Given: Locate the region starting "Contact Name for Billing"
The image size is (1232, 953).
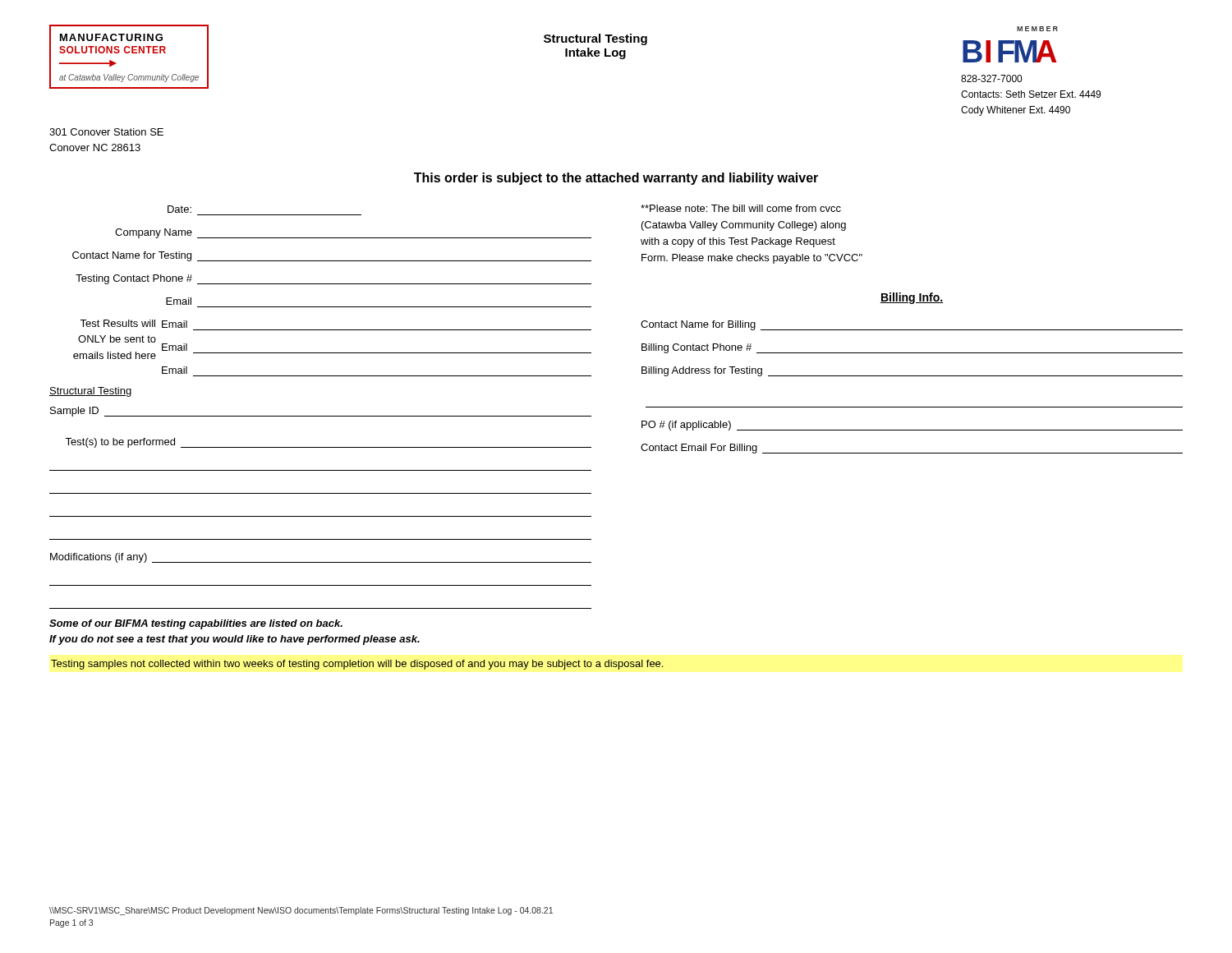Looking at the screenshot, I should pos(912,323).
